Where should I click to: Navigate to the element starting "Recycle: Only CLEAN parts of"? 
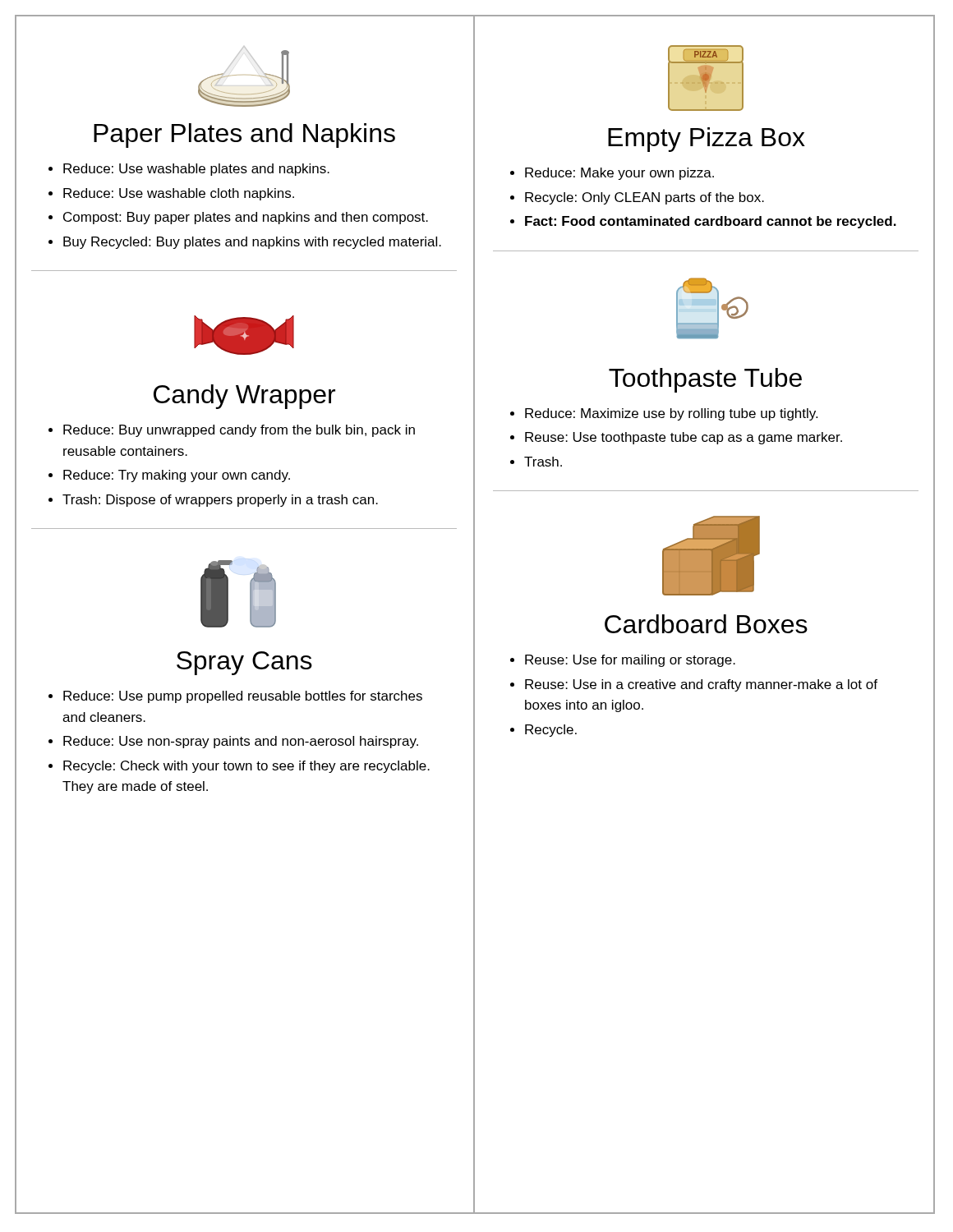(x=644, y=197)
